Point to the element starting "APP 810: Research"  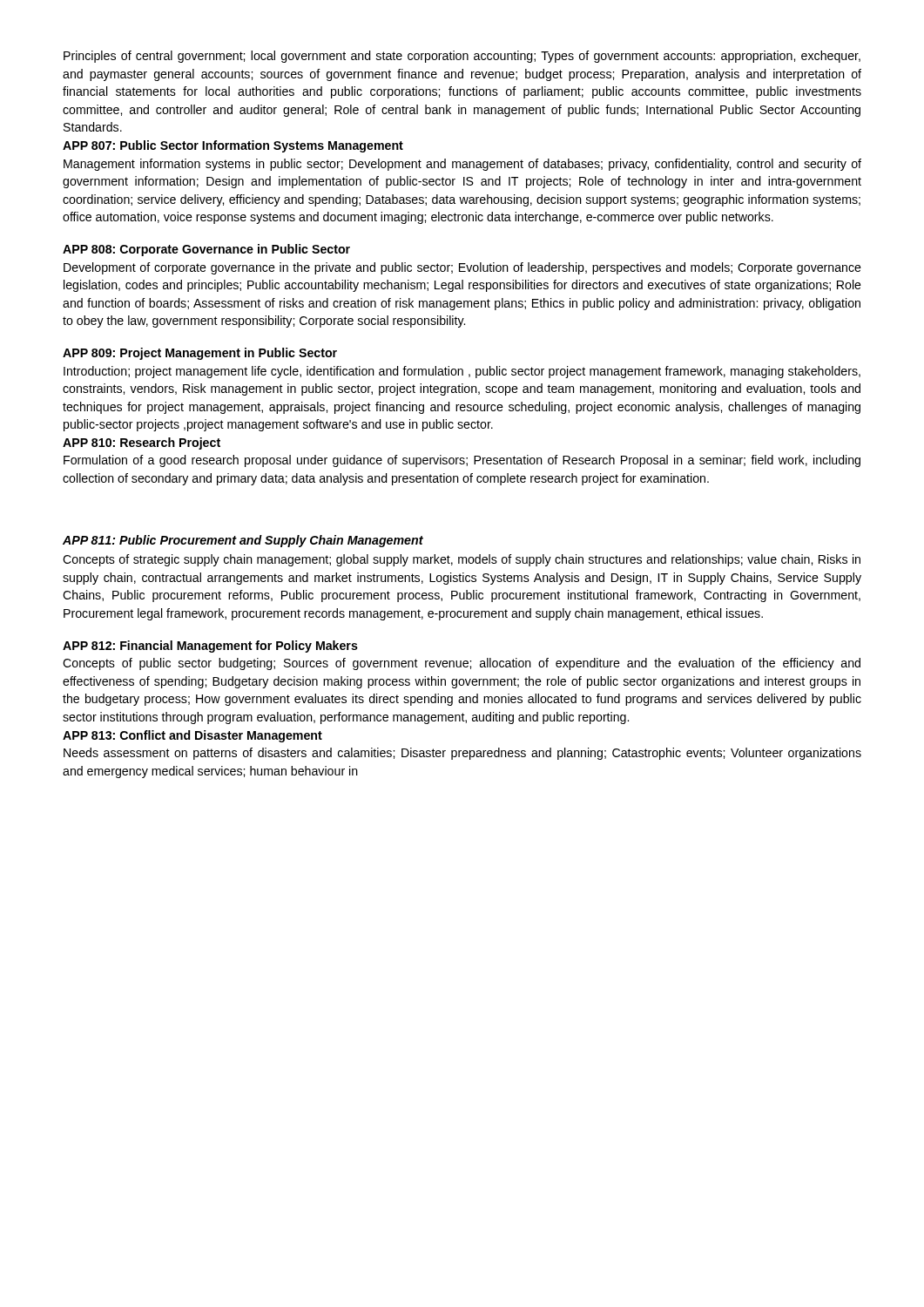click(142, 442)
